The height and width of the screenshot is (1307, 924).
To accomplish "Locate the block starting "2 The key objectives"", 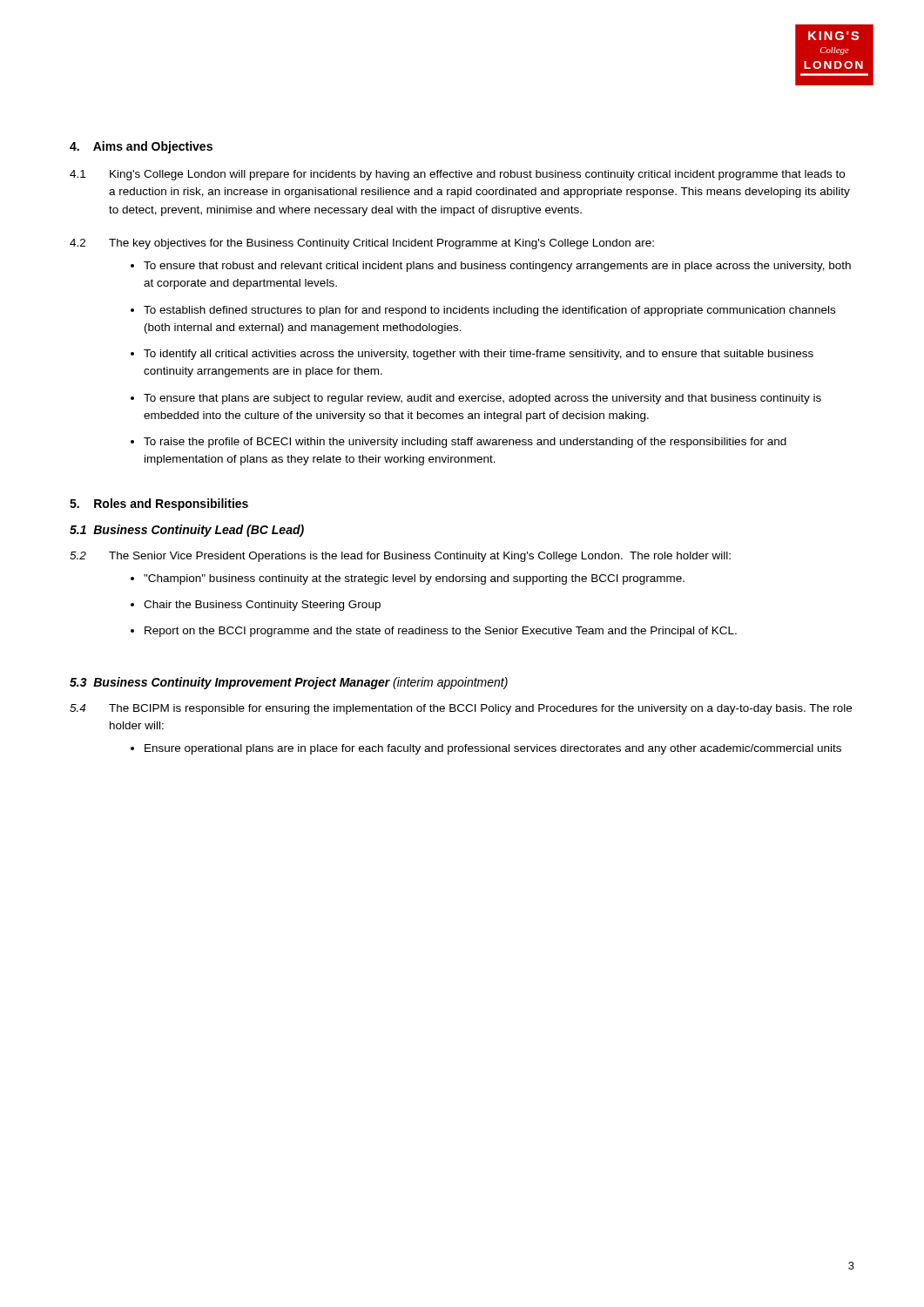I will 462,356.
